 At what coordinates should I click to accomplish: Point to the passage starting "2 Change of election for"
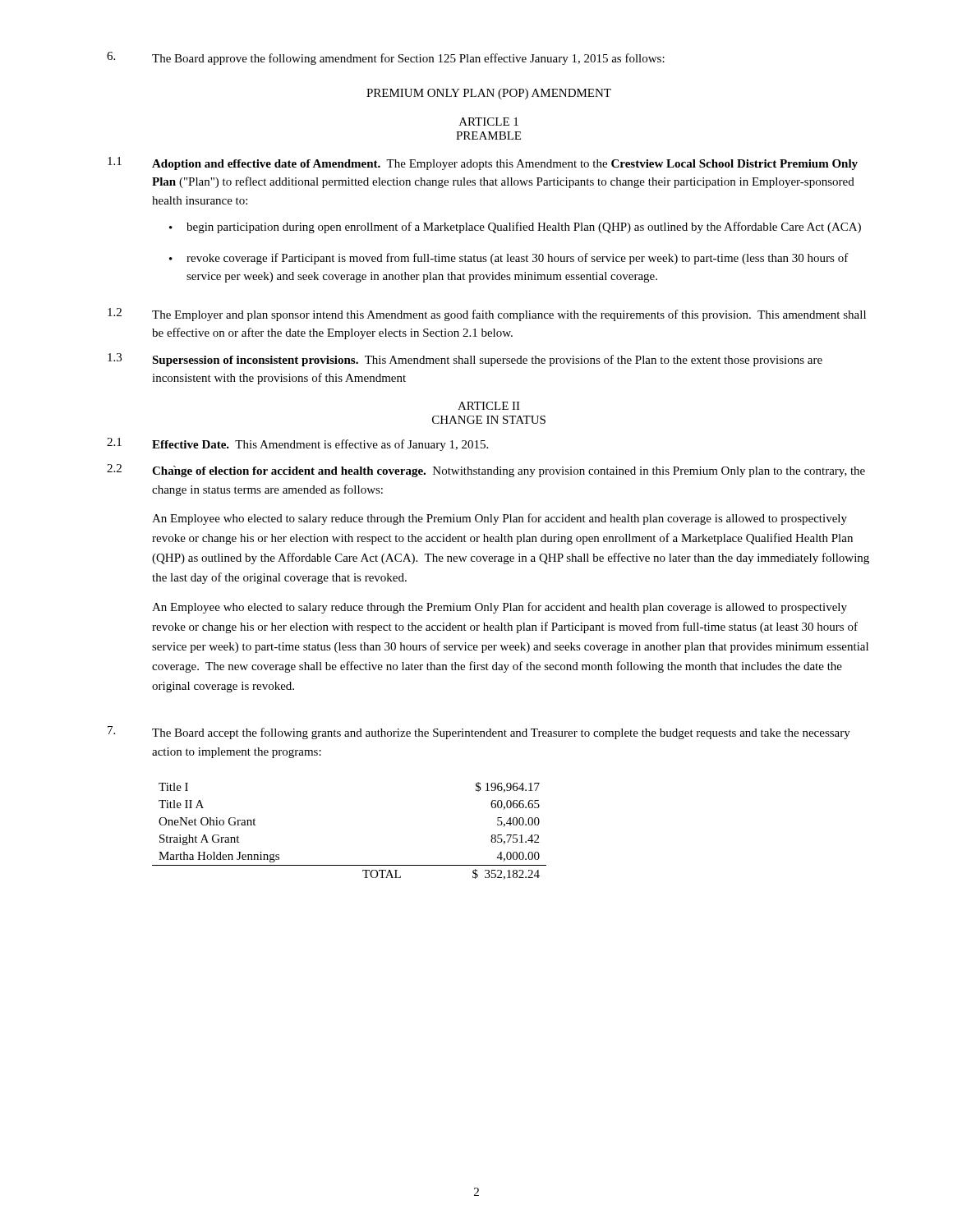click(486, 471)
